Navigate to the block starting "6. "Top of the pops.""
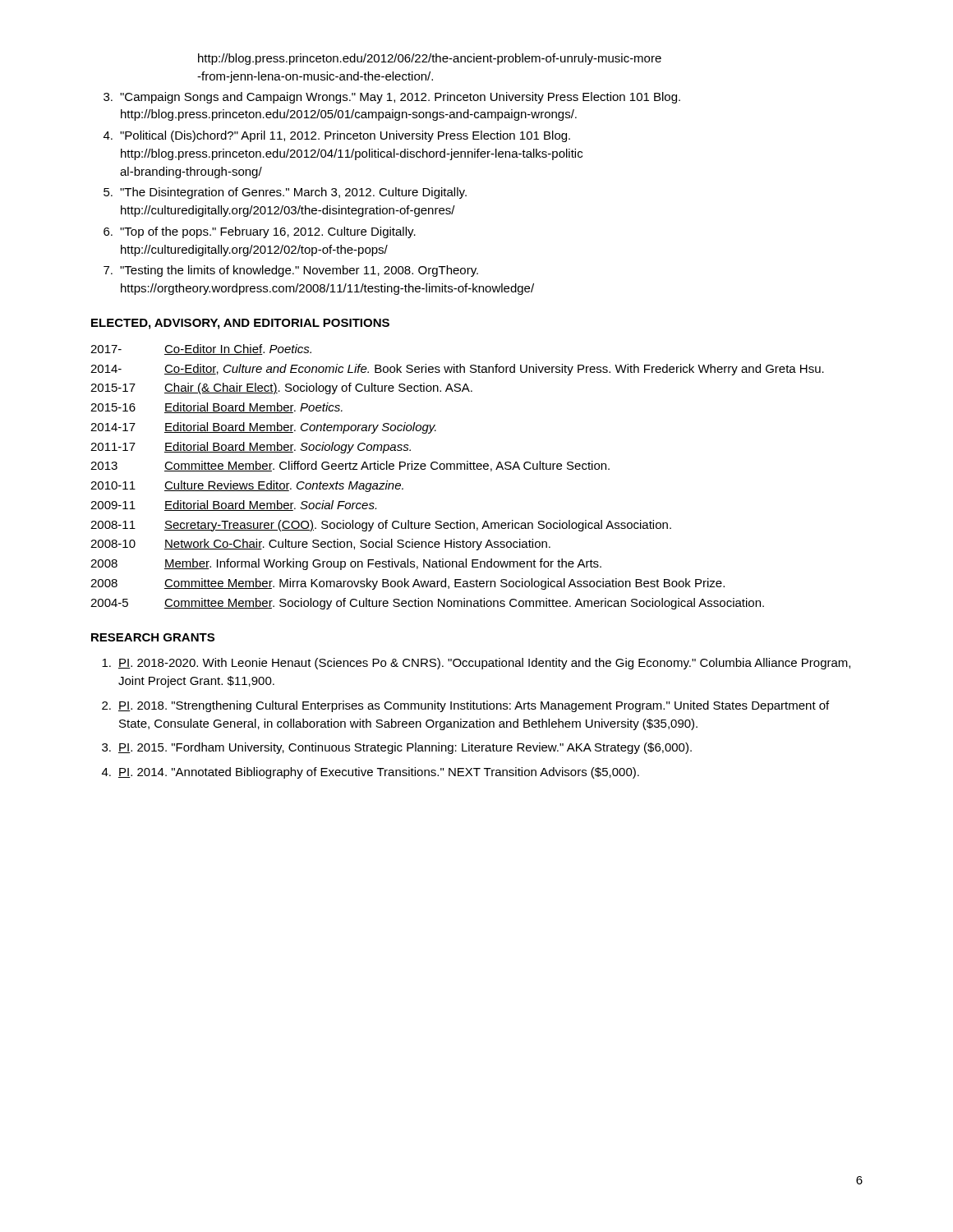The width and height of the screenshot is (953, 1232). [x=260, y=232]
